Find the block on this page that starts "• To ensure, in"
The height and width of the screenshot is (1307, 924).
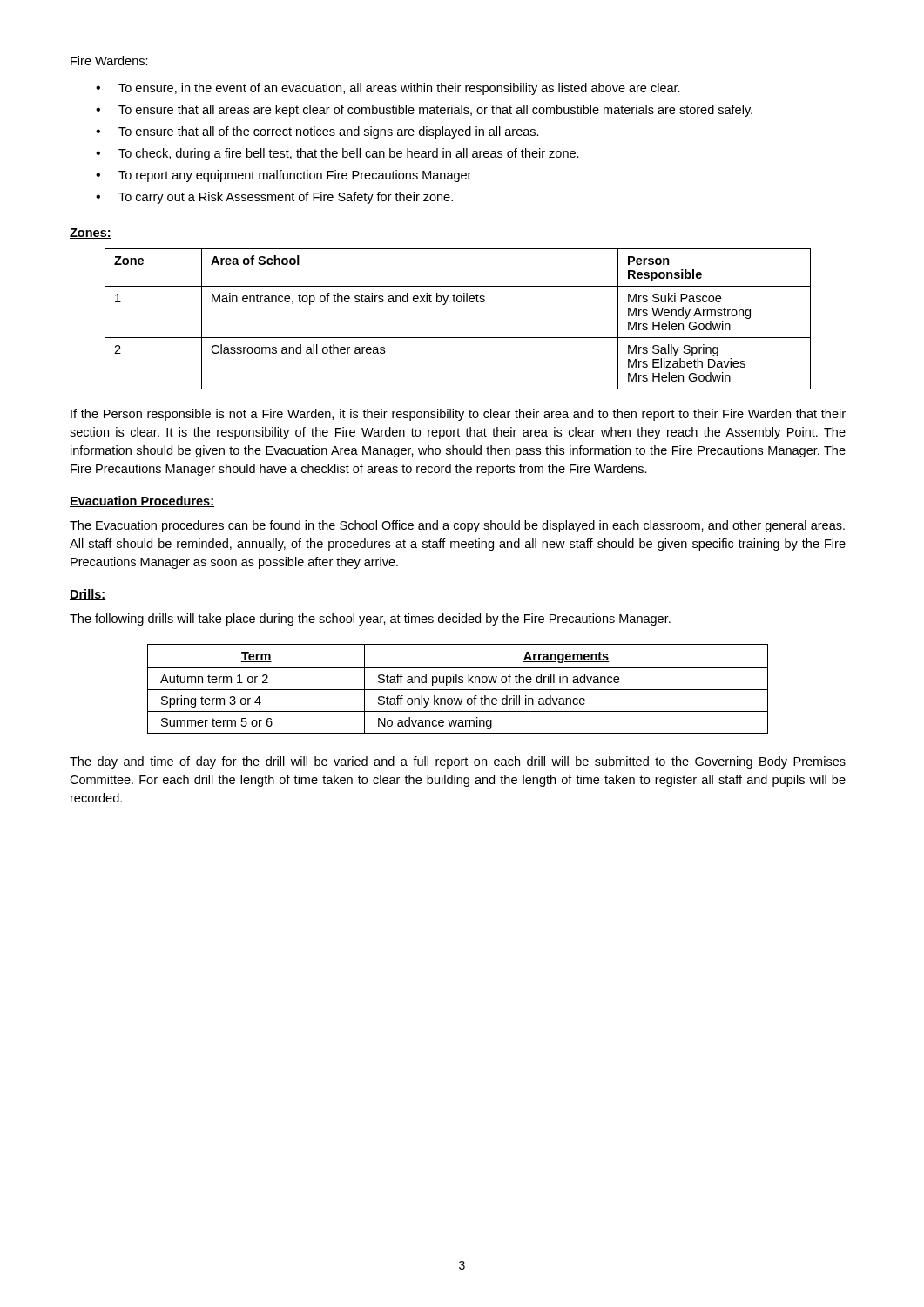pos(471,88)
